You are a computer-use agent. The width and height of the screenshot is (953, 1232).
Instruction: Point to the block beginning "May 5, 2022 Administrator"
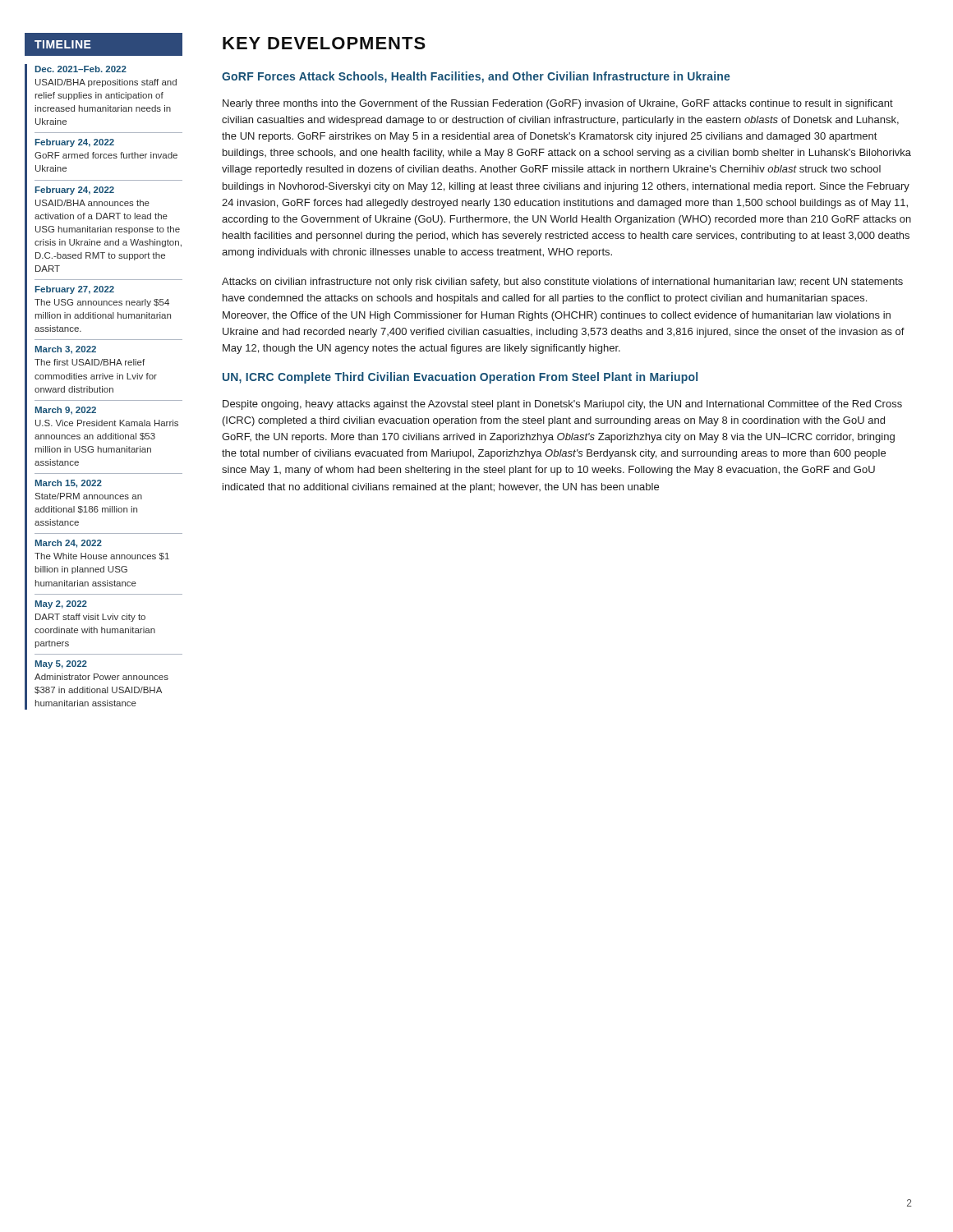[108, 682]
